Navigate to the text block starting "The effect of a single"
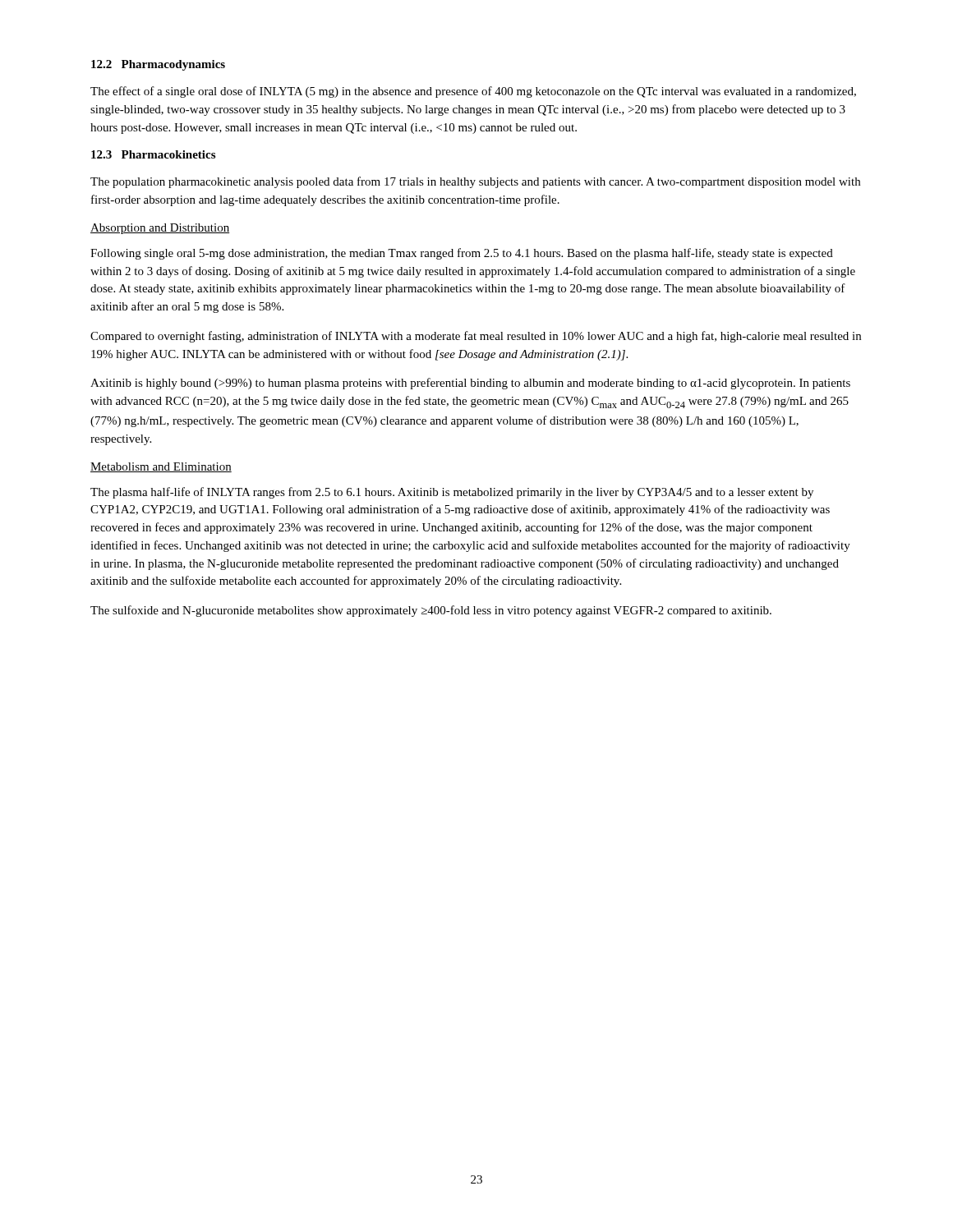The height and width of the screenshot is (1232, 953). tap(476, 110)
